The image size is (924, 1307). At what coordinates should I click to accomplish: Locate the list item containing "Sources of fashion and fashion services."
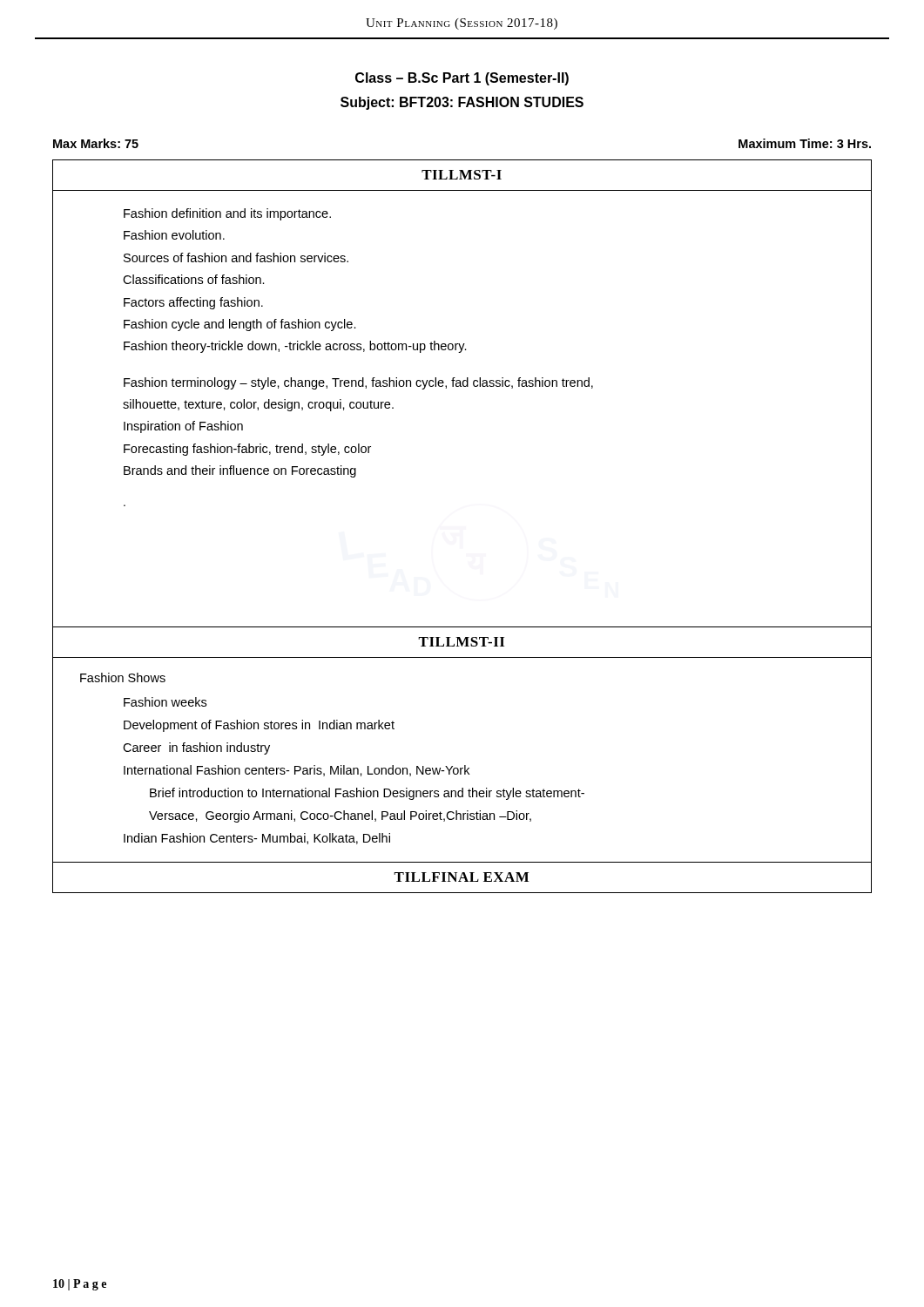(x=236, y=258)
